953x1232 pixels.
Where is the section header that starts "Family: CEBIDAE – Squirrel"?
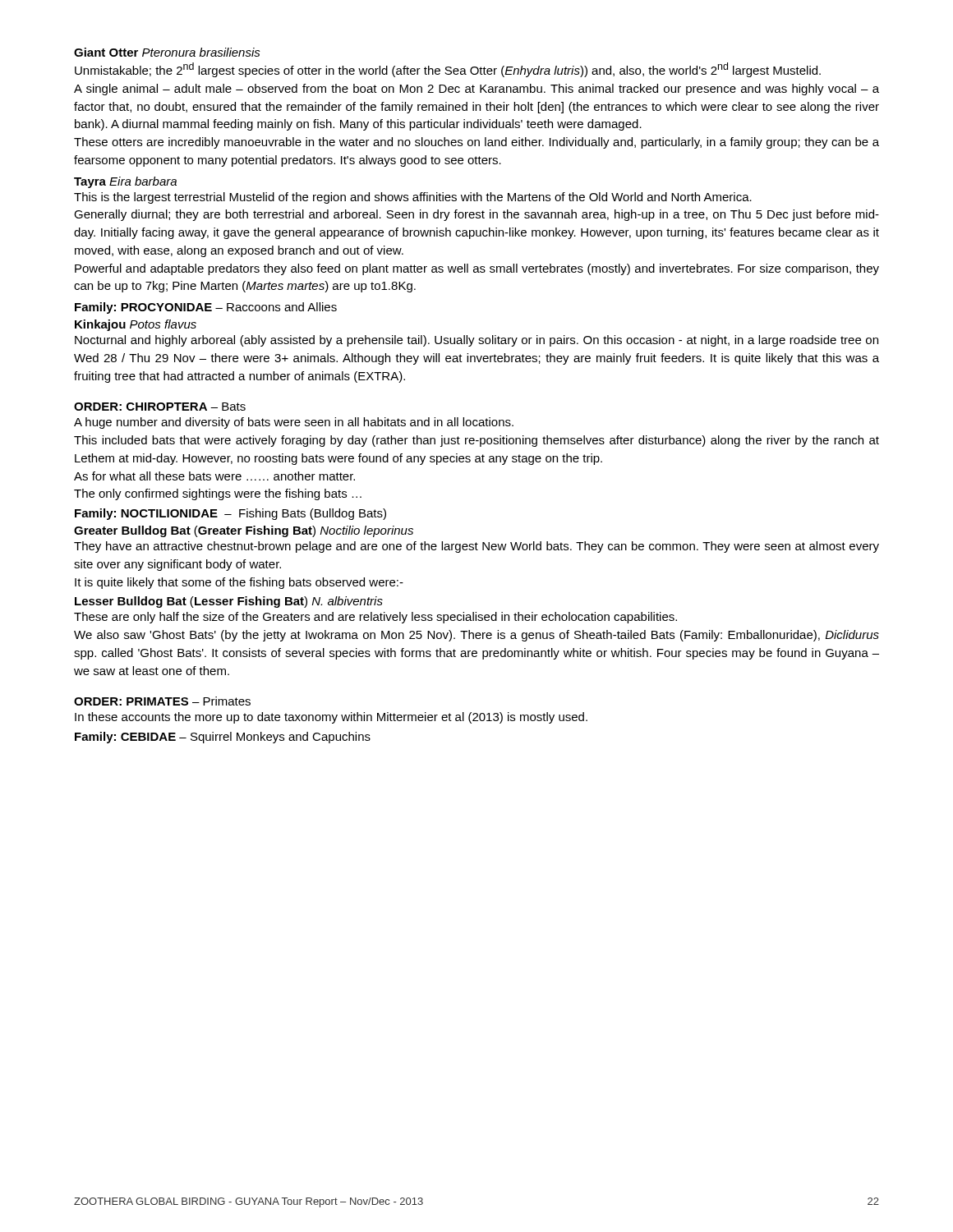(x=222, y=736)
